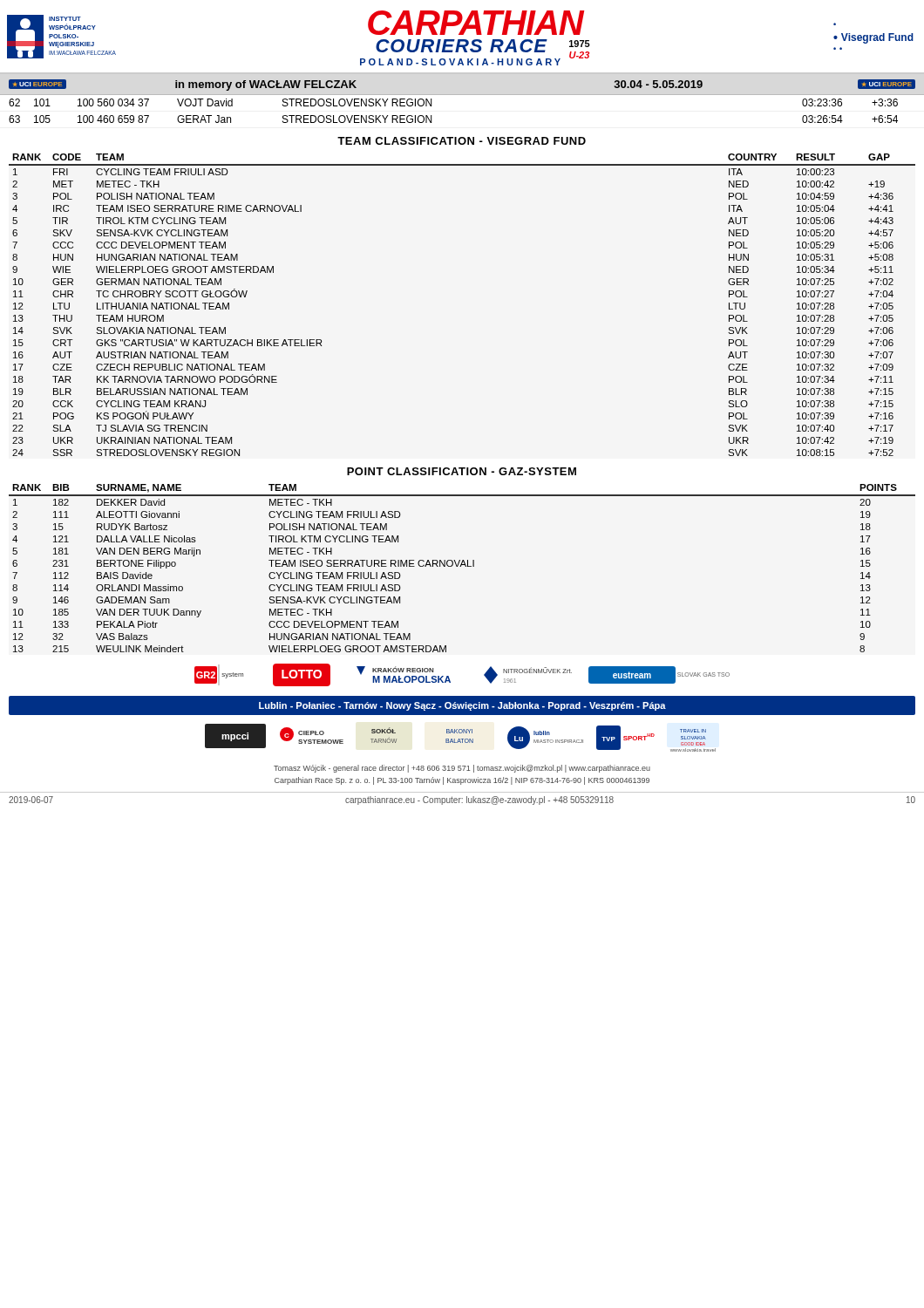Select the text block starting "TEAM CLASSIFICATION - VISEGRAD FUND"
The width and height of the screenshot is (924, 1308).
pos(462,141)
